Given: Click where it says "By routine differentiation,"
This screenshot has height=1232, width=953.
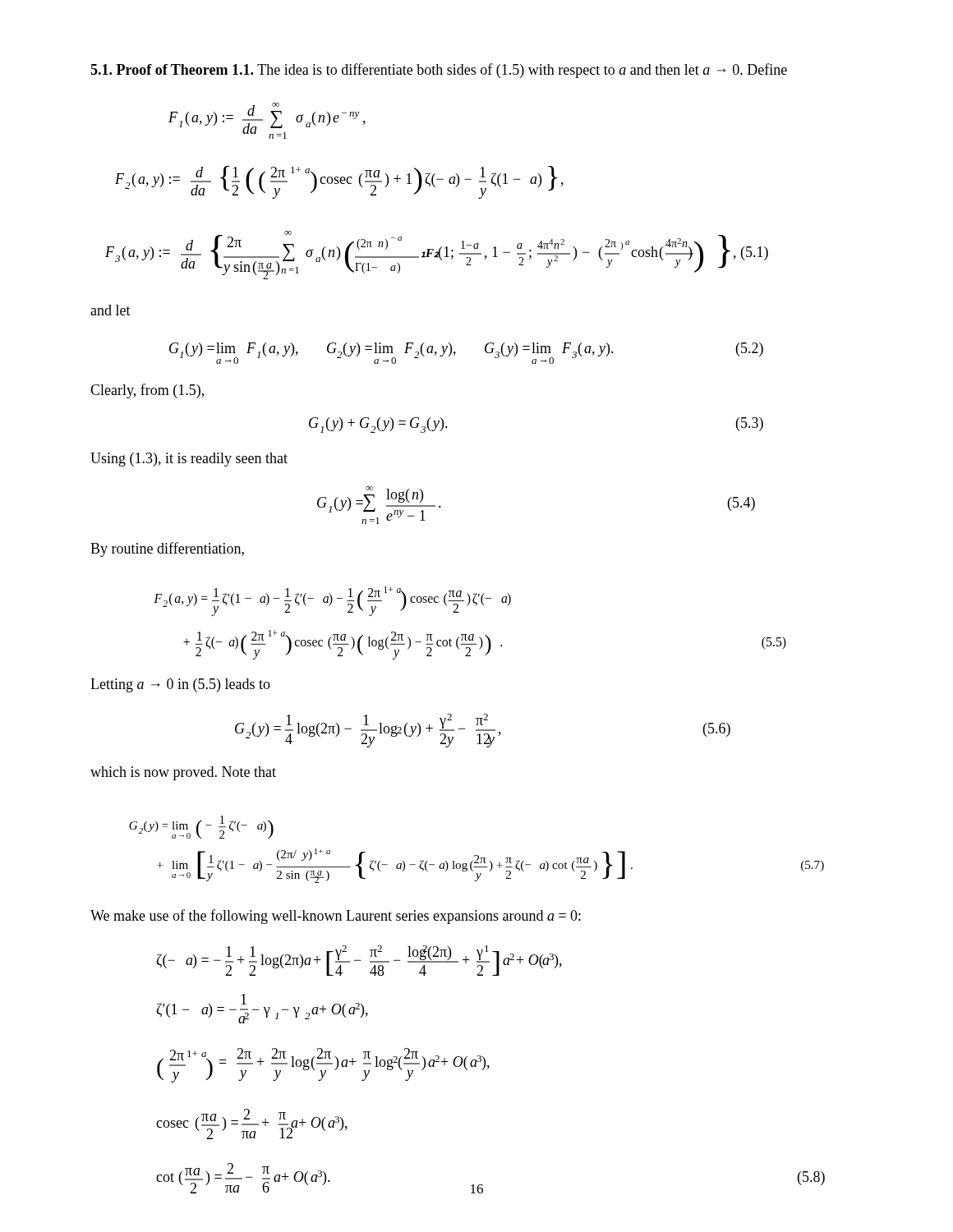Looking at the screenshot, I should point(168,549).
